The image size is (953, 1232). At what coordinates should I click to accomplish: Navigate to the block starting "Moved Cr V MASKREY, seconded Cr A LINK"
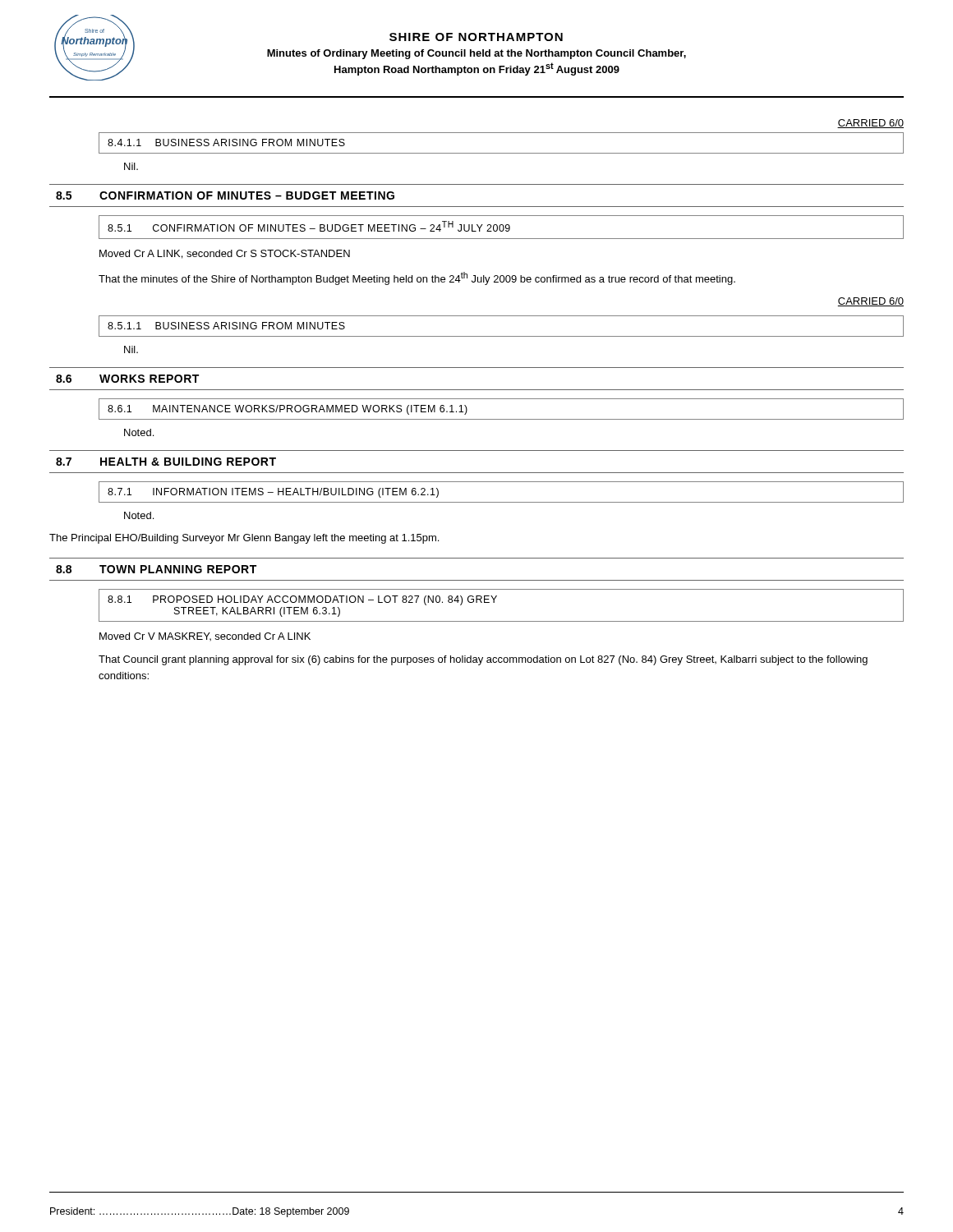coord(205,636)
